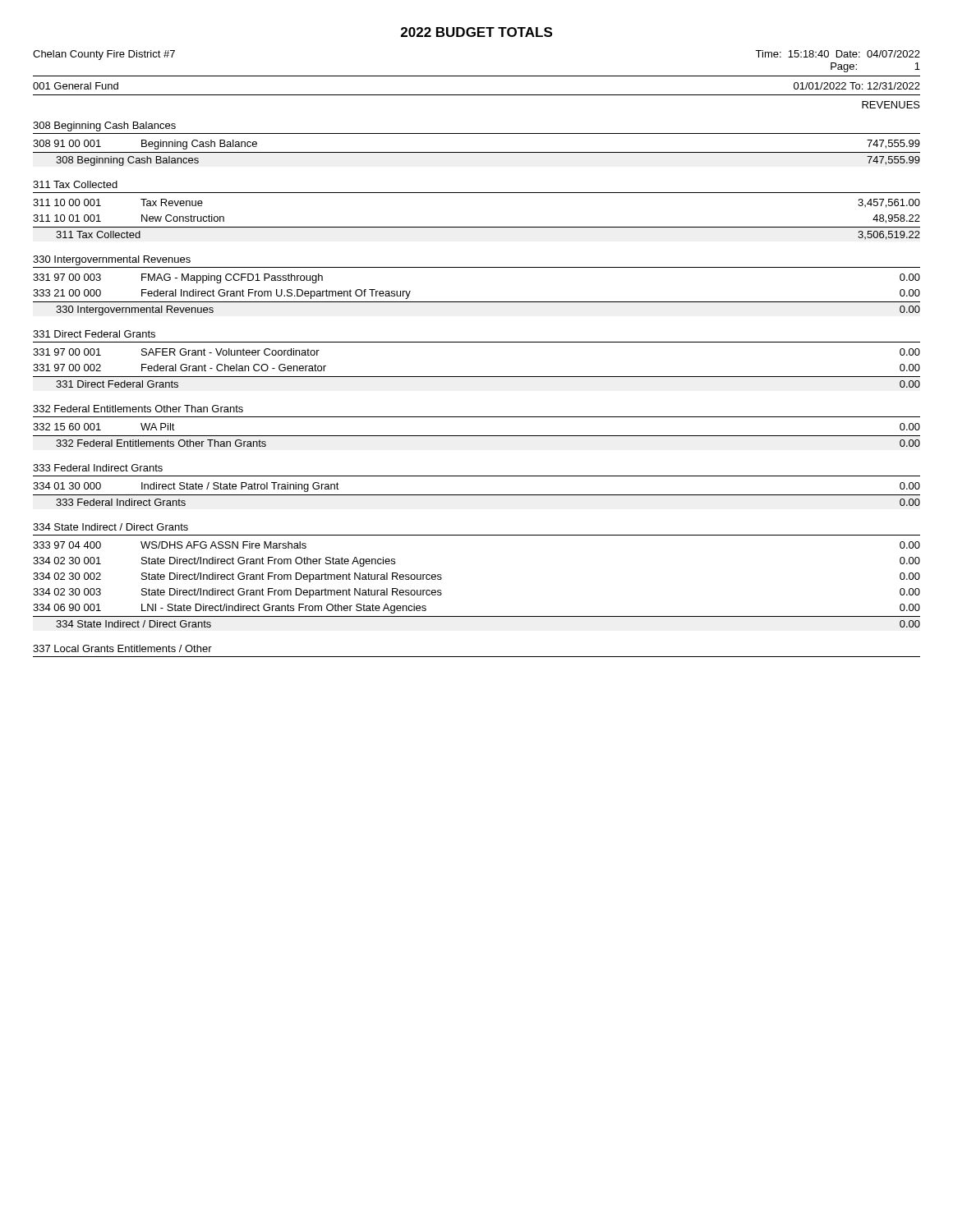Locate the text block with the text "001 General Fund 01/01/2022"
This screenshot has height=1232, width=953.
point(476,86)
